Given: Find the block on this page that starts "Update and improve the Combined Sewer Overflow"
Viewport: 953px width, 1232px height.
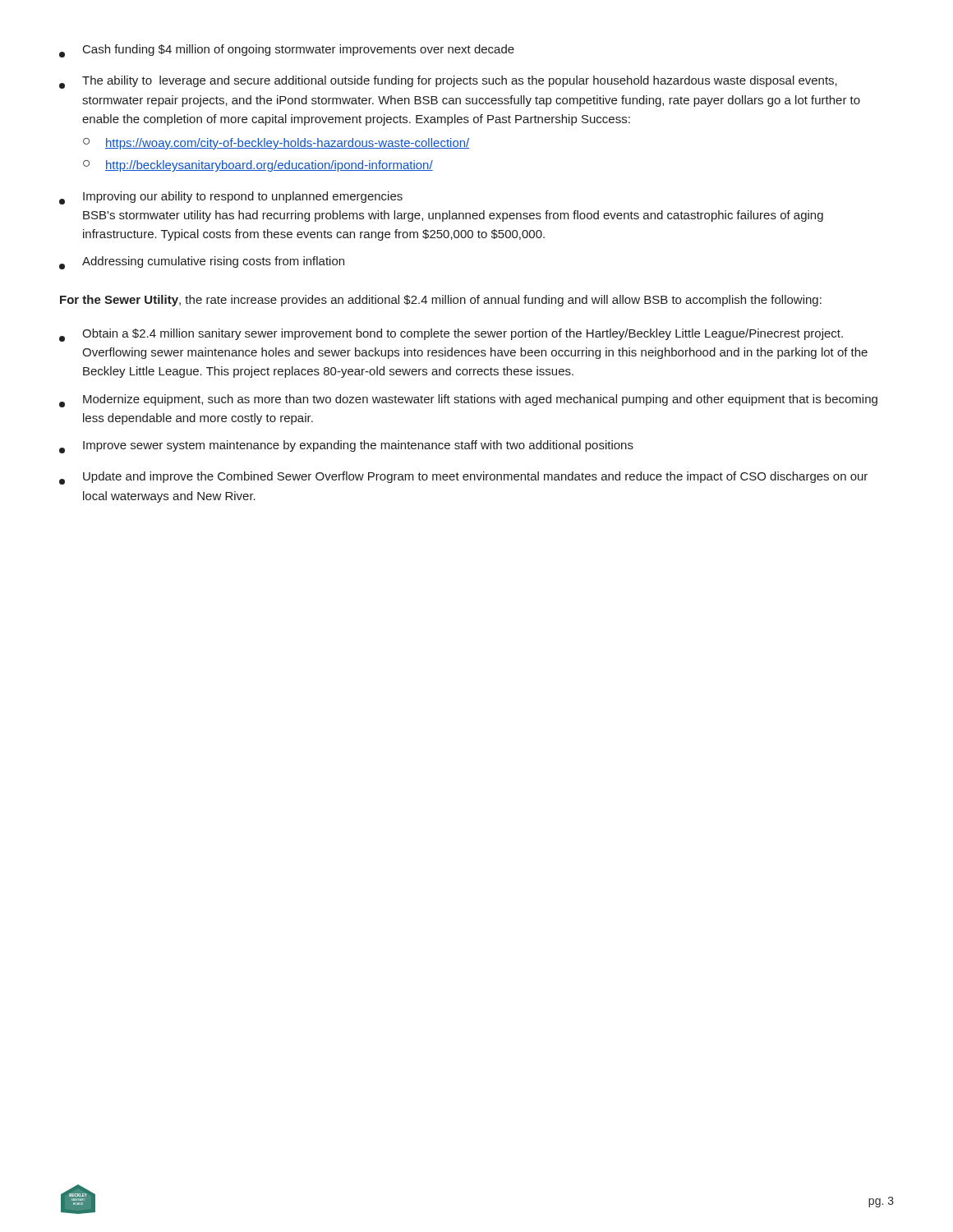Looking at the screenshot, I should tap(476, 486).
